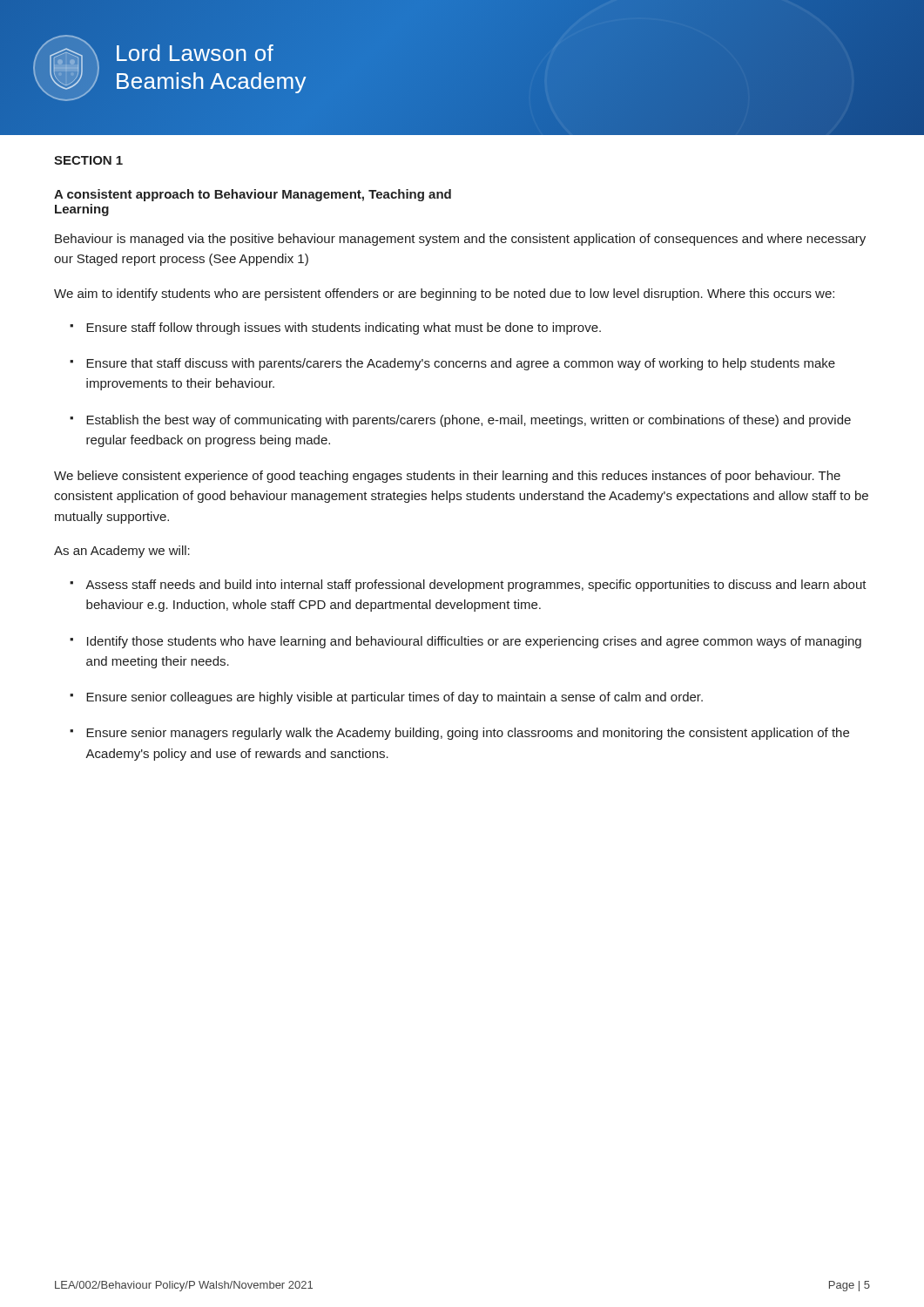The height and width of the screenshot is (1307, 924).
Task: Click on the passage starting "▪ Identify those students who have learning"
Action: tap(470, 651)
